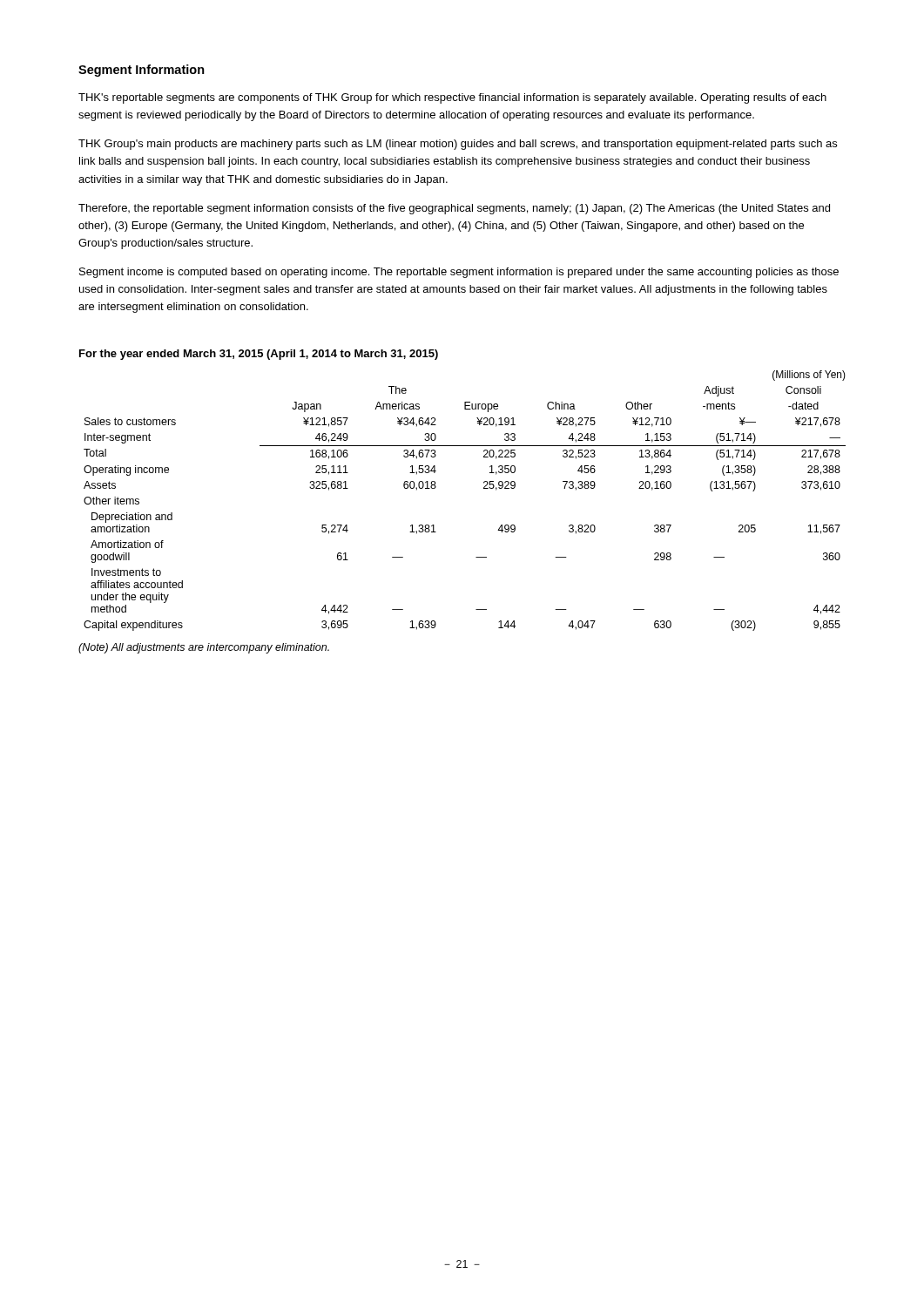924x1307 pixels.
Task: Locate the section header with the text "Segment Information"
Action: point(142,70)
